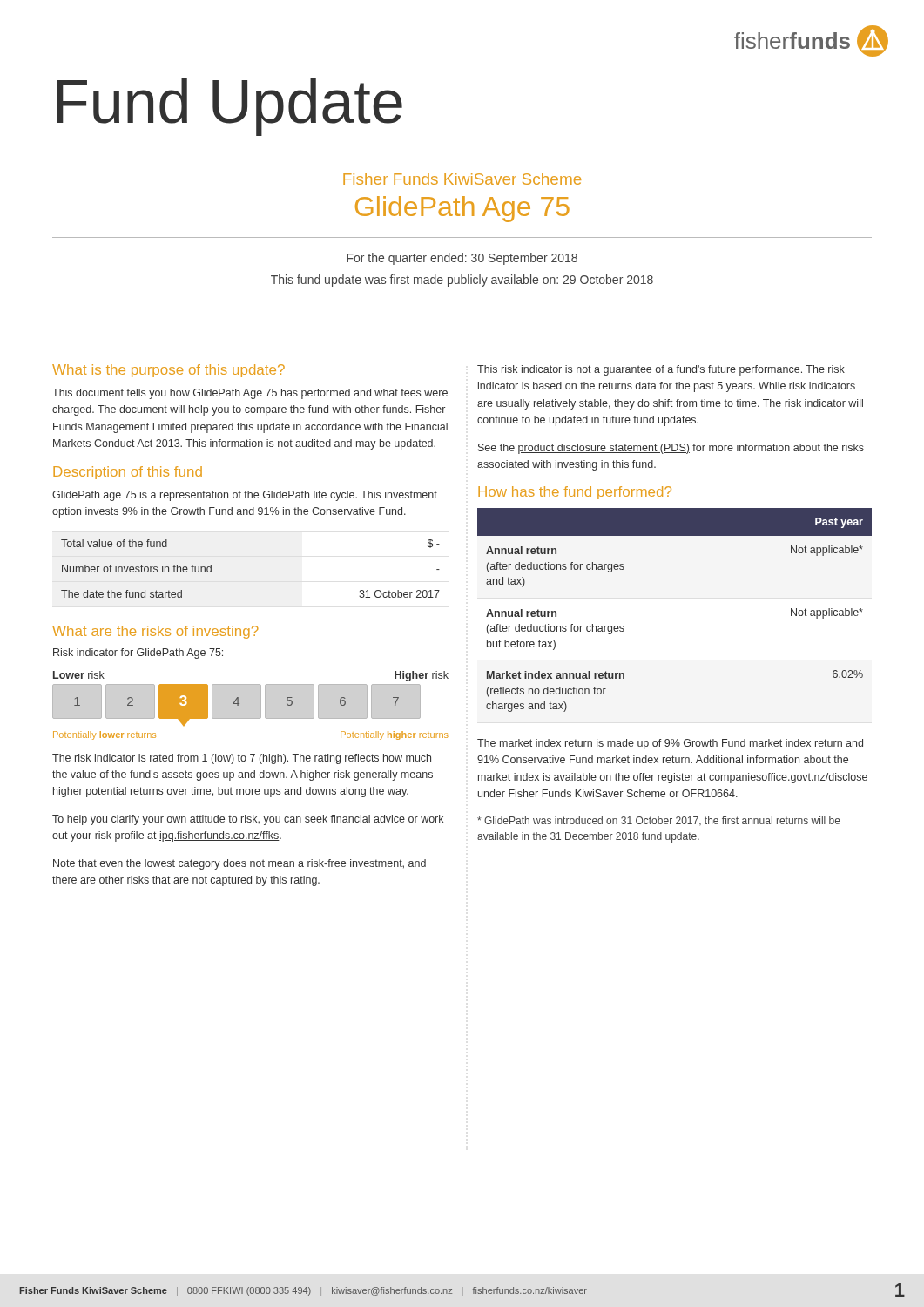Find the text block starting "Description of this fund"
This screenshot has height=1307, width=924.
[128, 471]
